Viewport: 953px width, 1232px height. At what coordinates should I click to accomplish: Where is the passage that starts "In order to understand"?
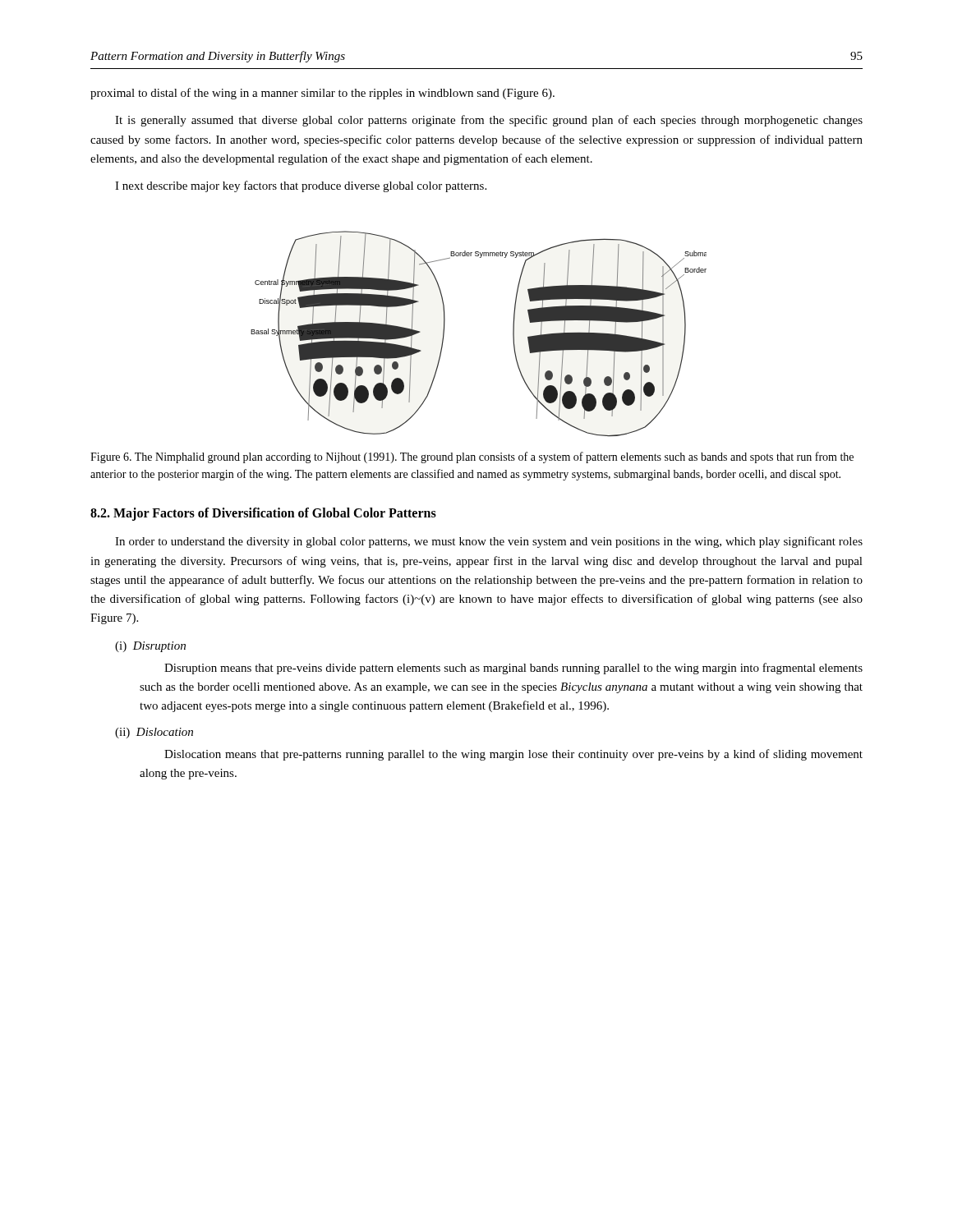tap(476, 580)
